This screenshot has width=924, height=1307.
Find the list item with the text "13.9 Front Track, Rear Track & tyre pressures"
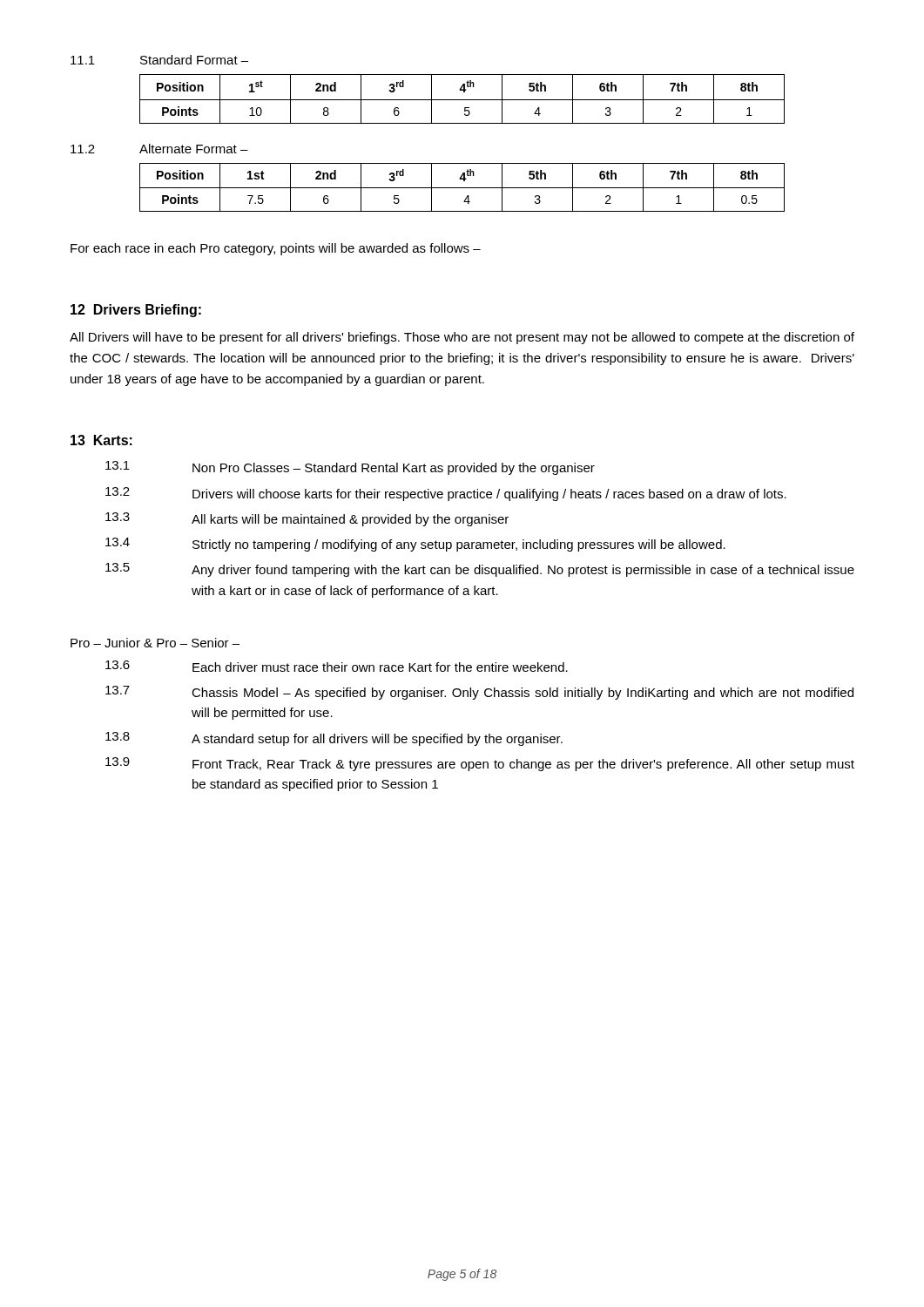(479, 774)
